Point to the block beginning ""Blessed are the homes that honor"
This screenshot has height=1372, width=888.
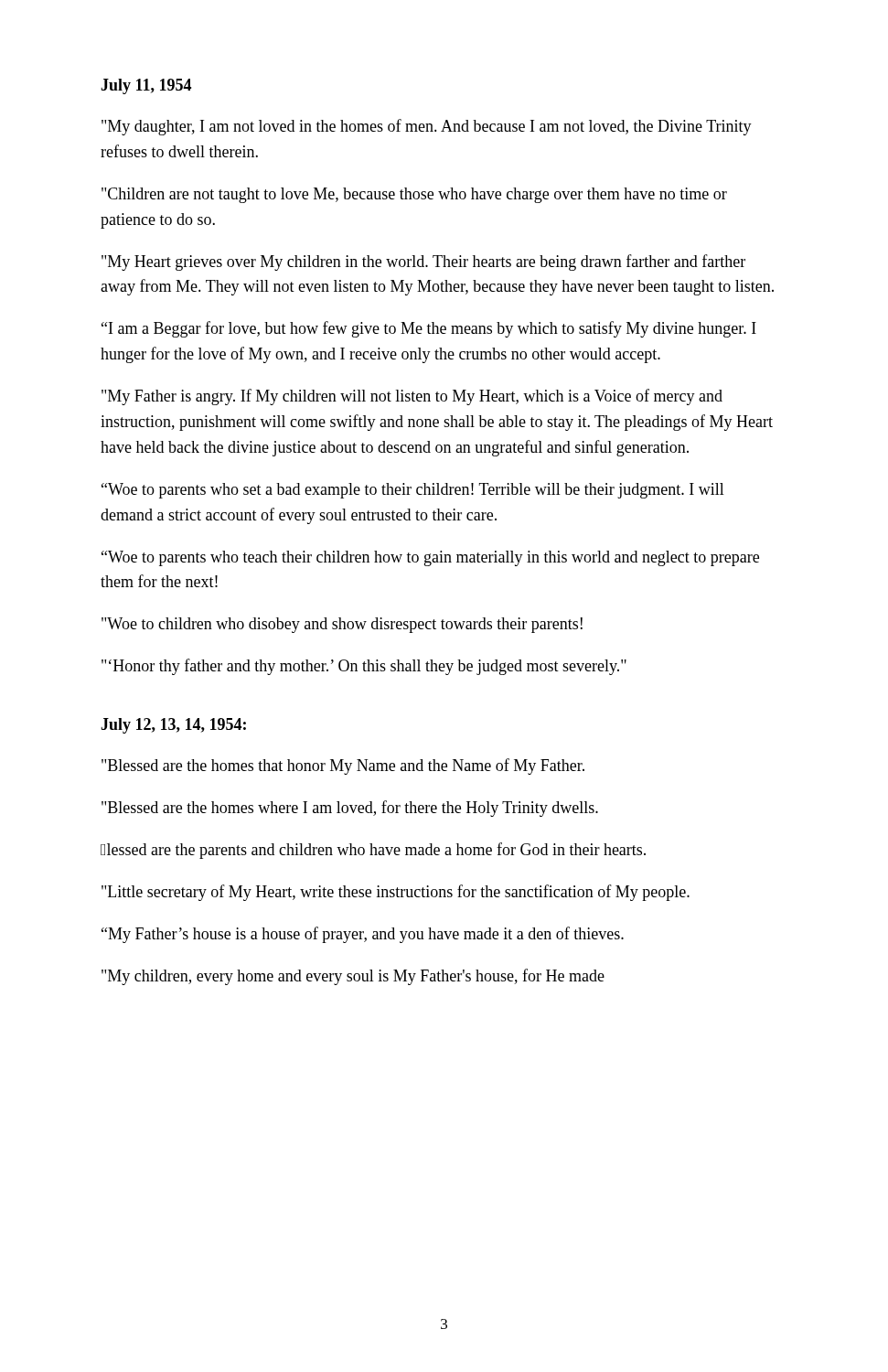click(343, 766)
